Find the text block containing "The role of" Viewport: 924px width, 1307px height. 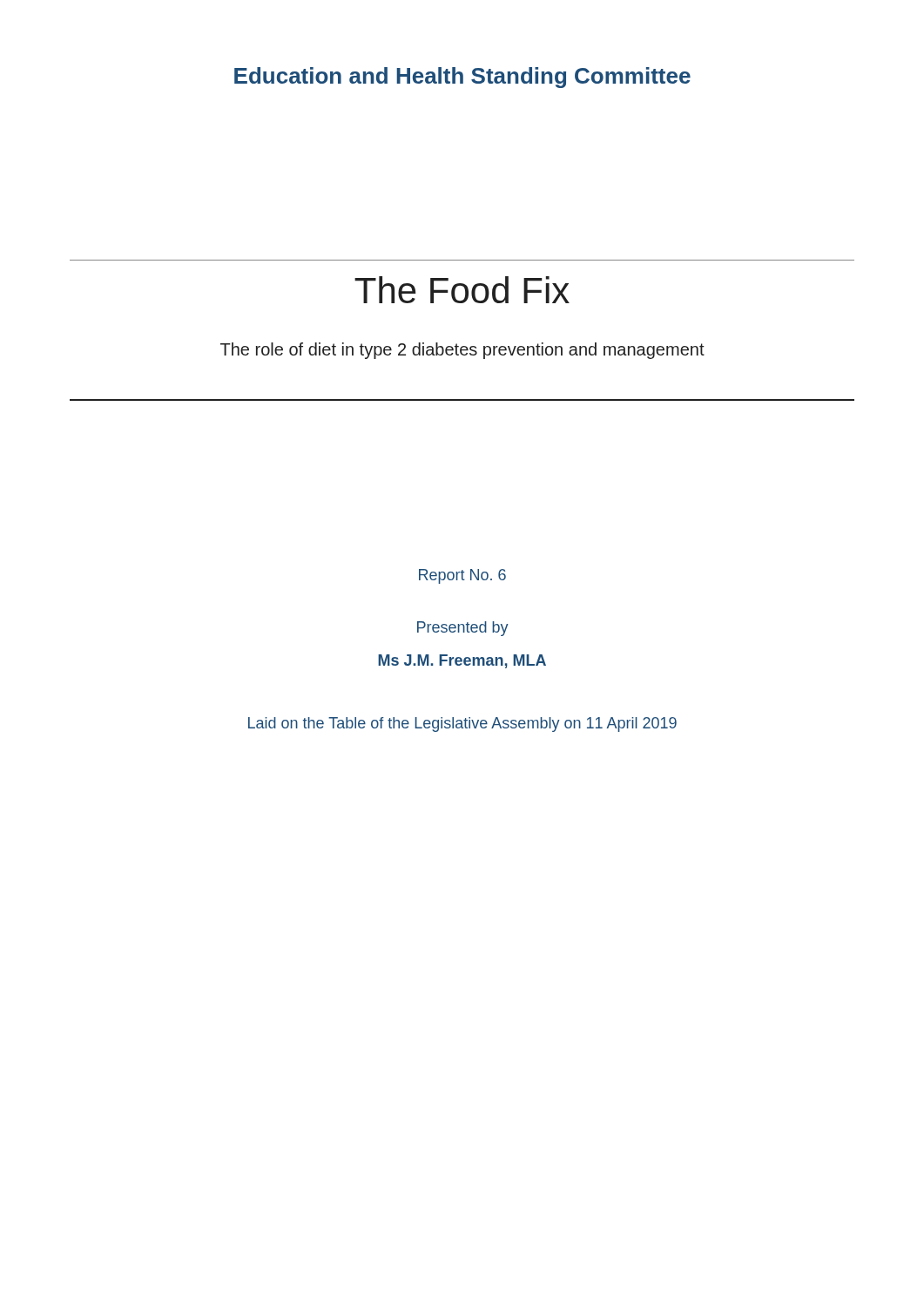pos(462,349)
